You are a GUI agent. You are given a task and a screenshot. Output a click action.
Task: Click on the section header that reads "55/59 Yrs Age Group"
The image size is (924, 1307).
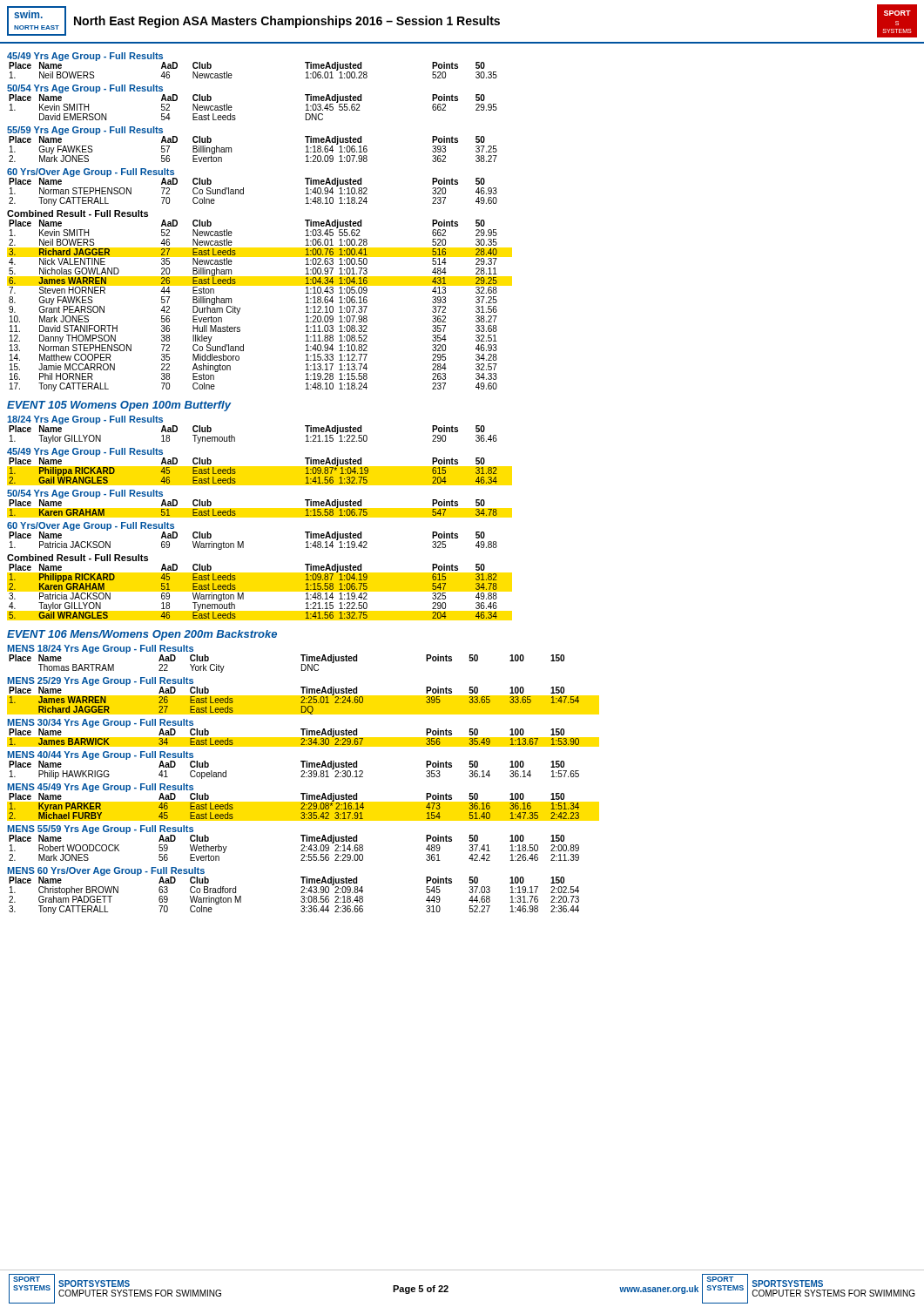click(x=85, y=130)
